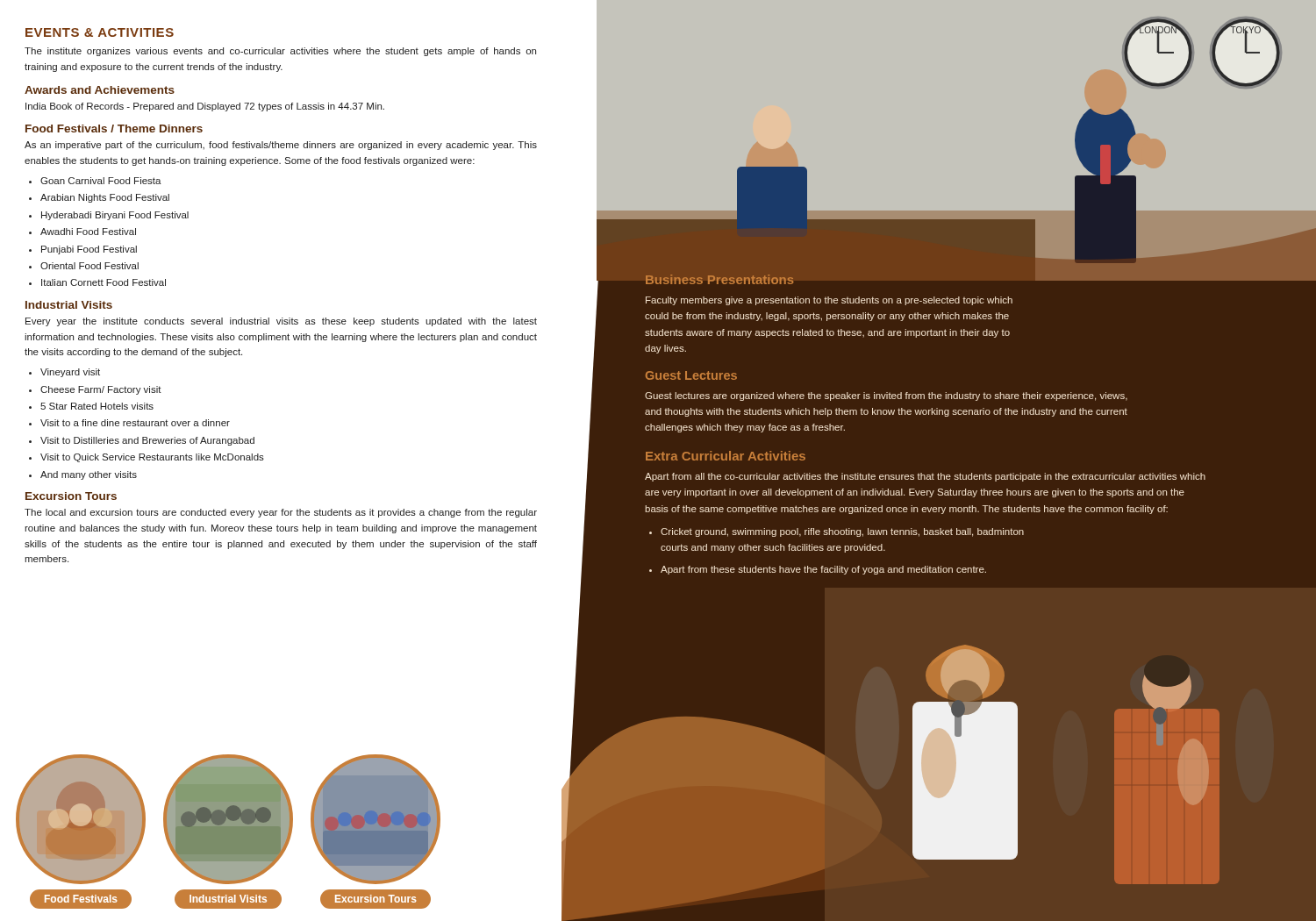This screenshot has width=1316, height=921.
Task: Navigate to the block starting "5 Star Rated Hotels visits"
Action: point(97,406)
